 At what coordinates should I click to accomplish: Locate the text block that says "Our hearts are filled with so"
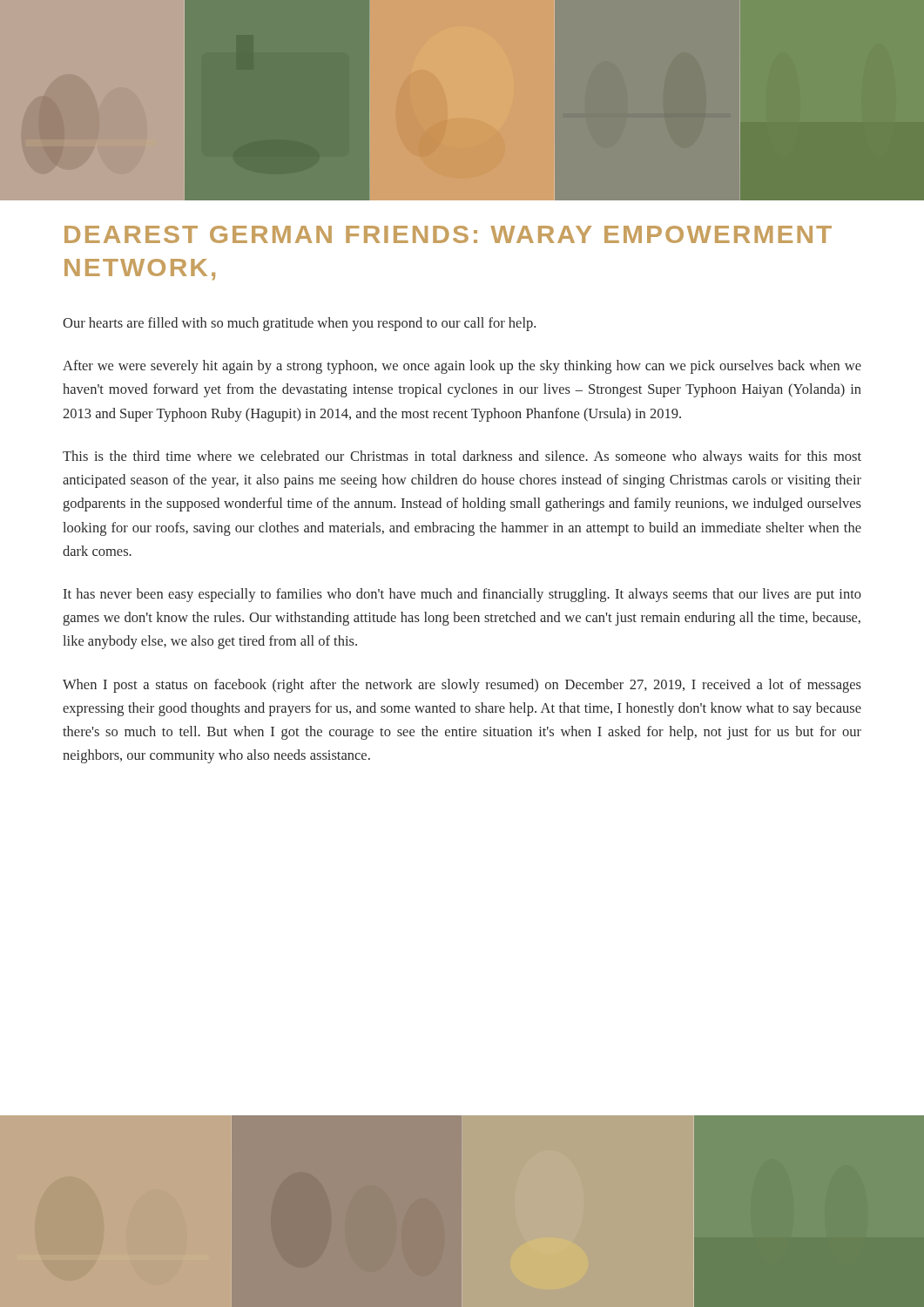300,323
